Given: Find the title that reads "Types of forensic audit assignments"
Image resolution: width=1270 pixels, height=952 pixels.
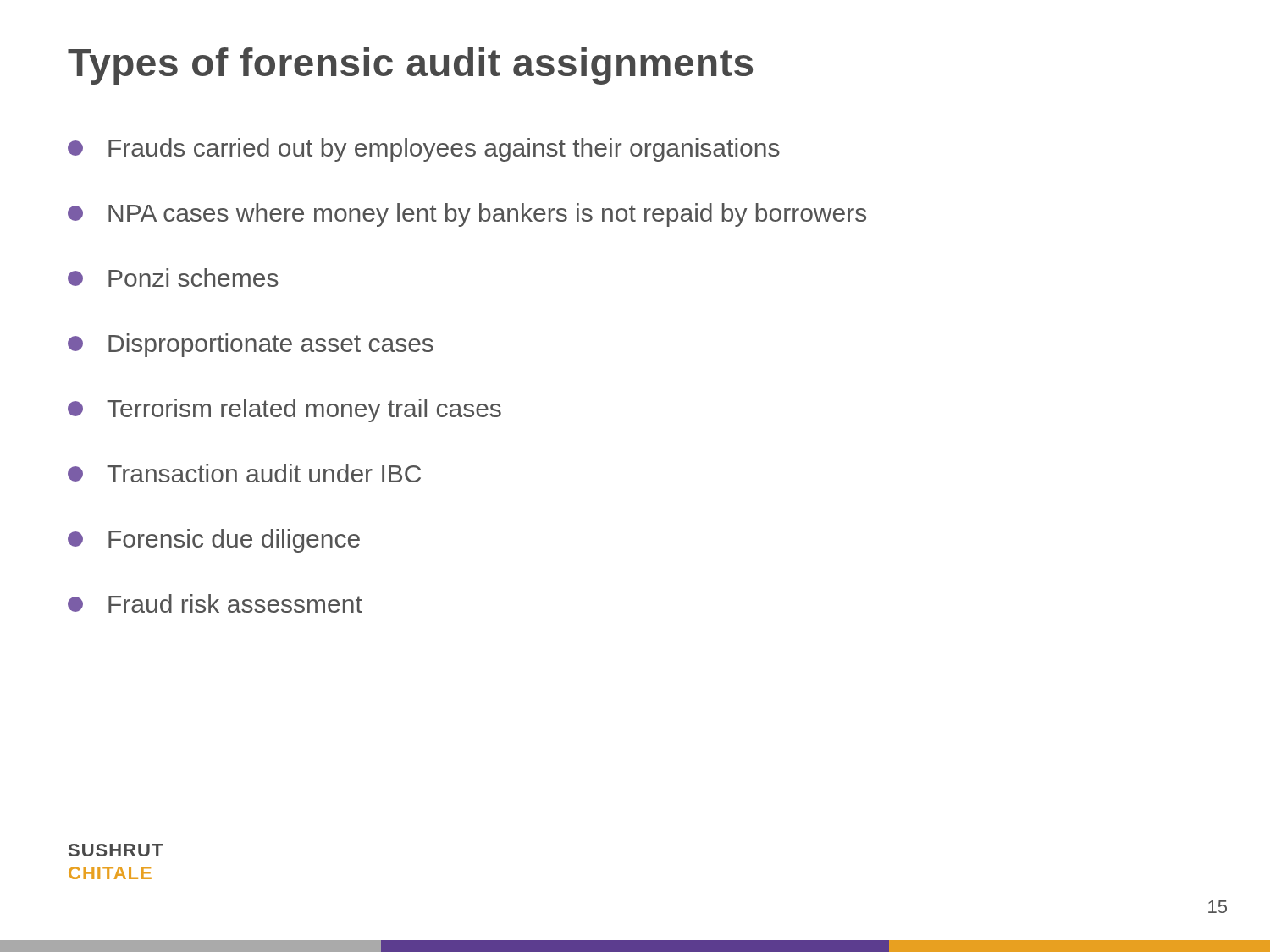Looking at the screenshot, I should coord(411,63).
